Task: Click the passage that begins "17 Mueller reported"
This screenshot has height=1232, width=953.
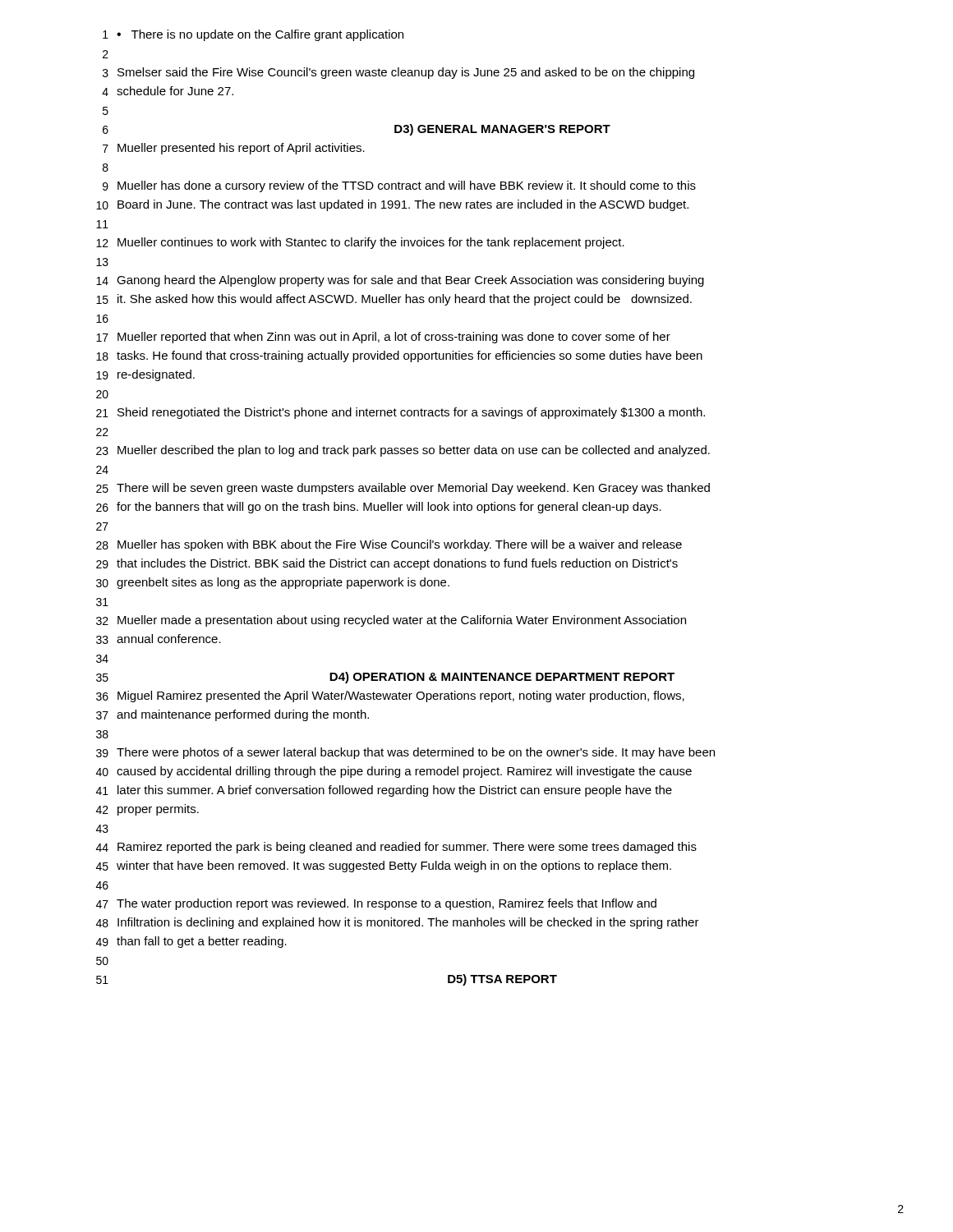Action: (x=485, y=337)
